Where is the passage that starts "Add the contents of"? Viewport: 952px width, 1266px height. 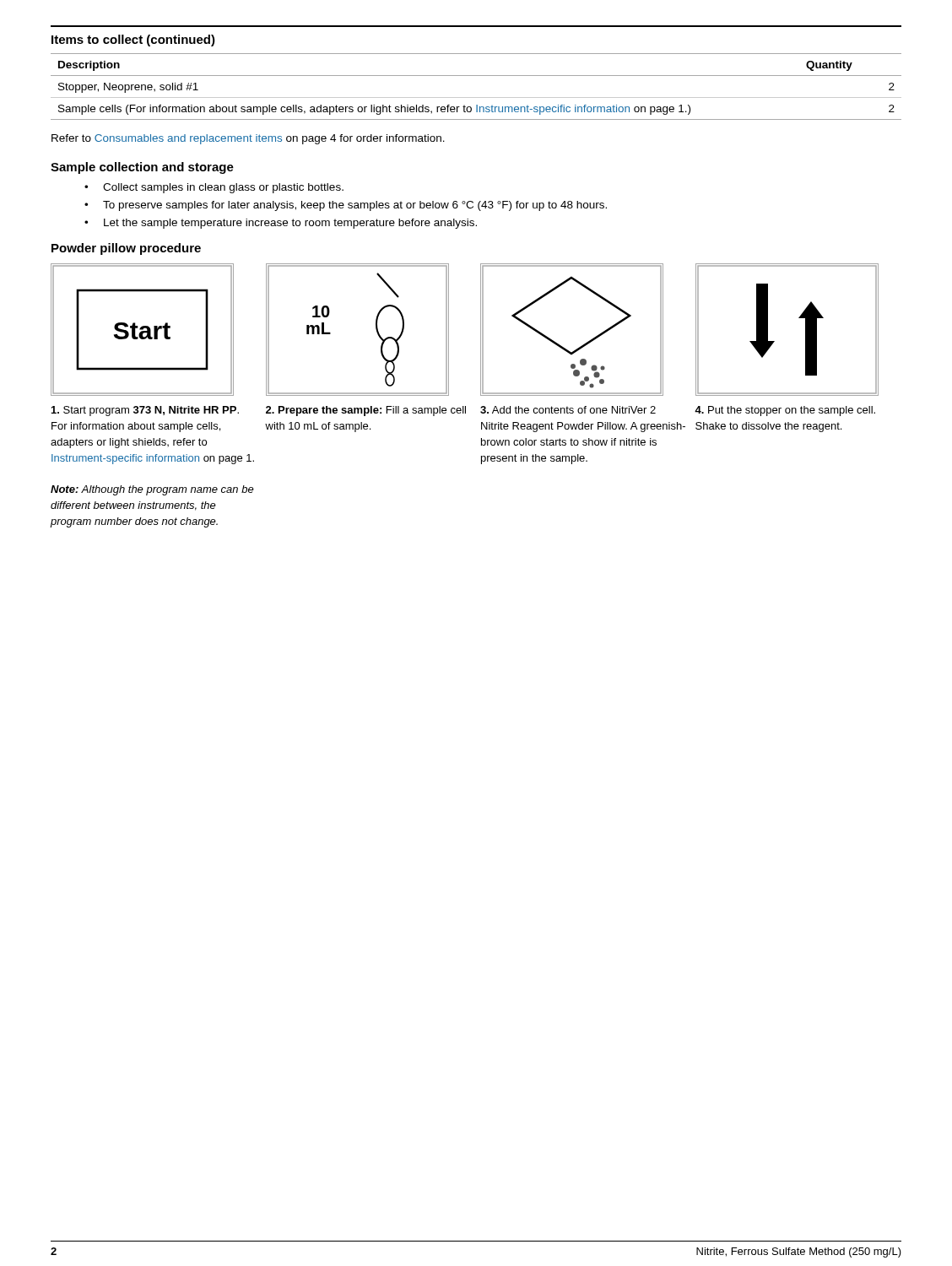583,434
